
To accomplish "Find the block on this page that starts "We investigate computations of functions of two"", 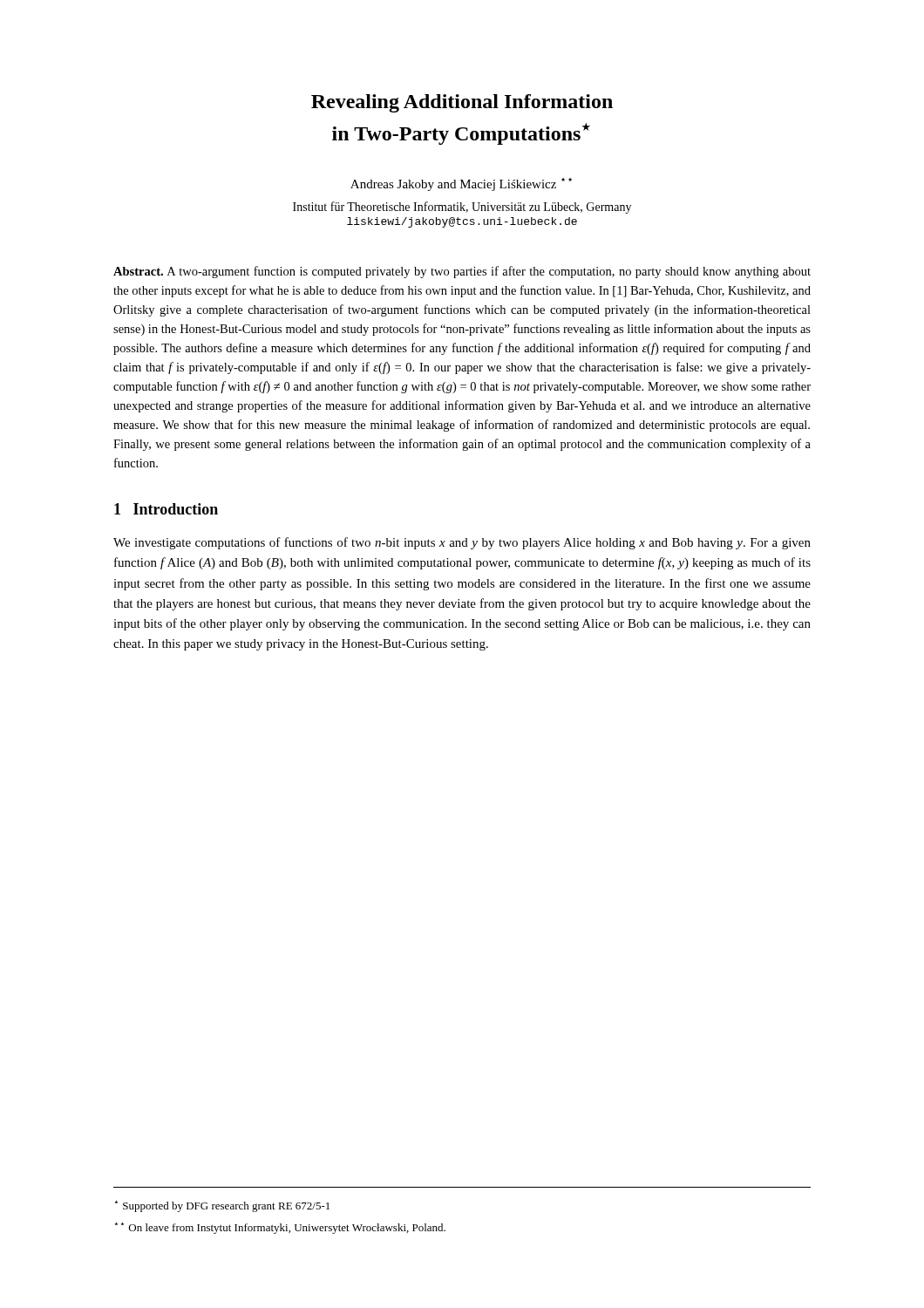I will [462, 593].
